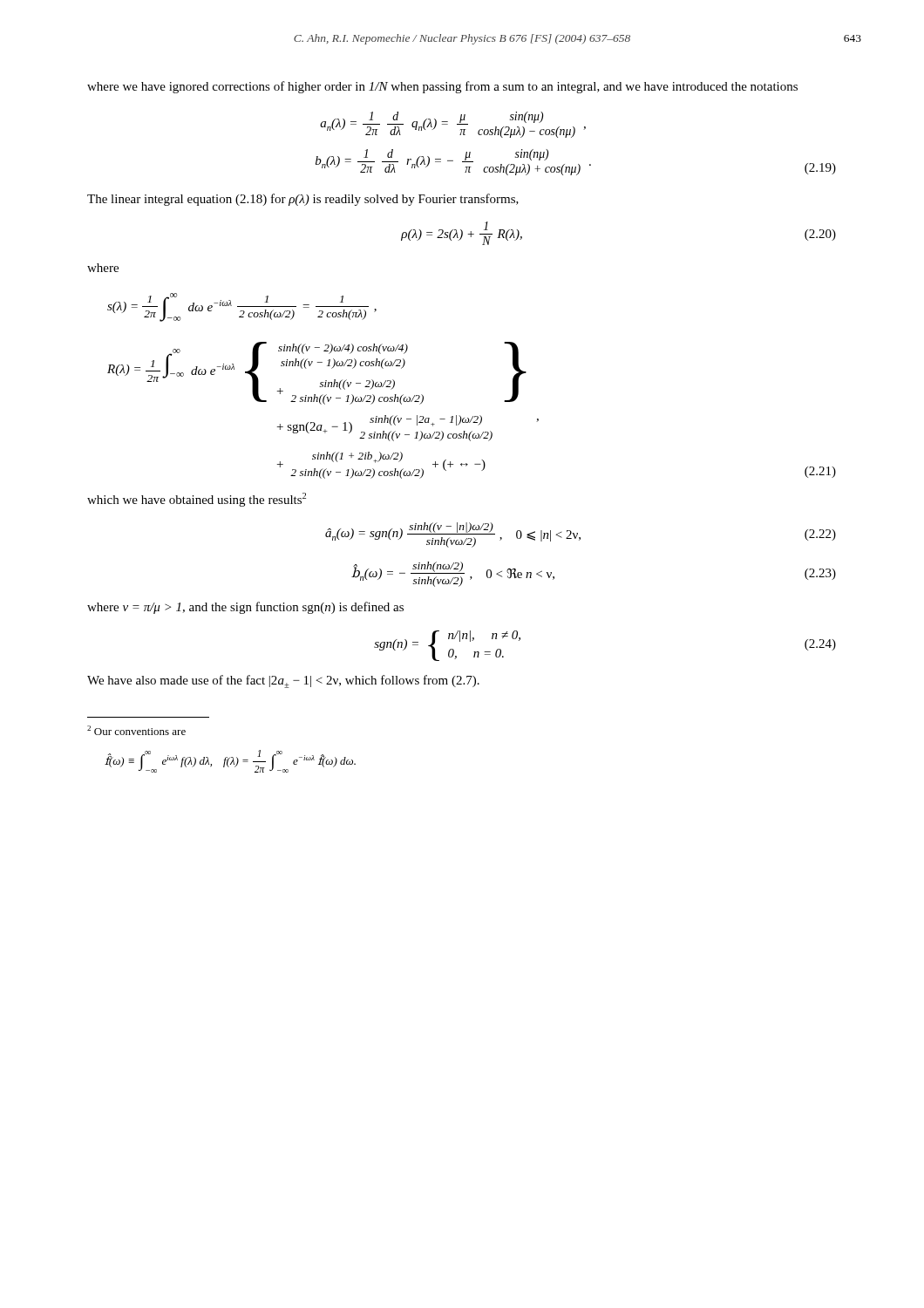This screenshot has height=1308, width=924.
Task: Find the passage starting "The linear integral"
Action: tap(303, 199)
